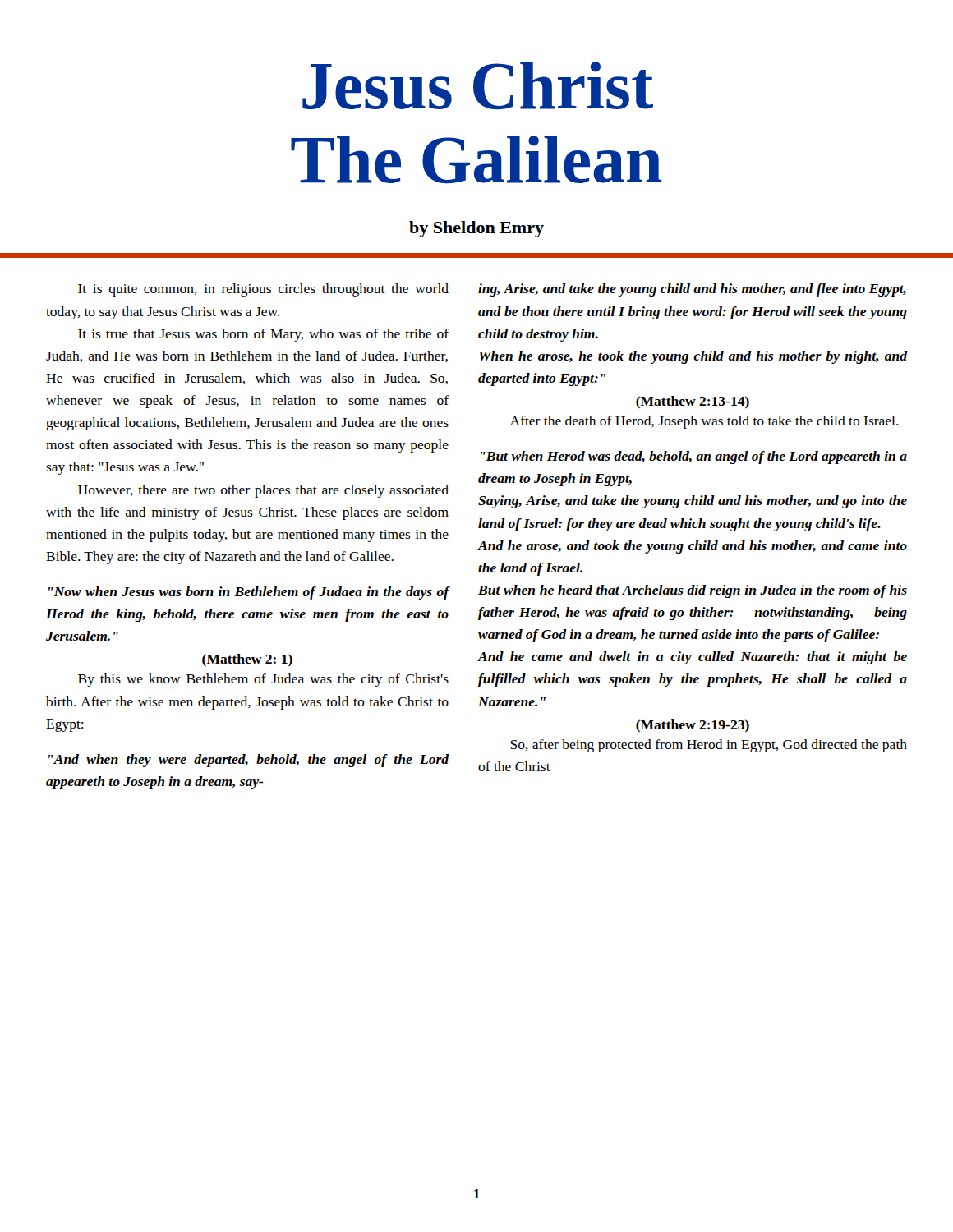Screen dimensions: 1232x953
Task: Point to the block beginning ""And when they"
Action: [x=247, y=770]
